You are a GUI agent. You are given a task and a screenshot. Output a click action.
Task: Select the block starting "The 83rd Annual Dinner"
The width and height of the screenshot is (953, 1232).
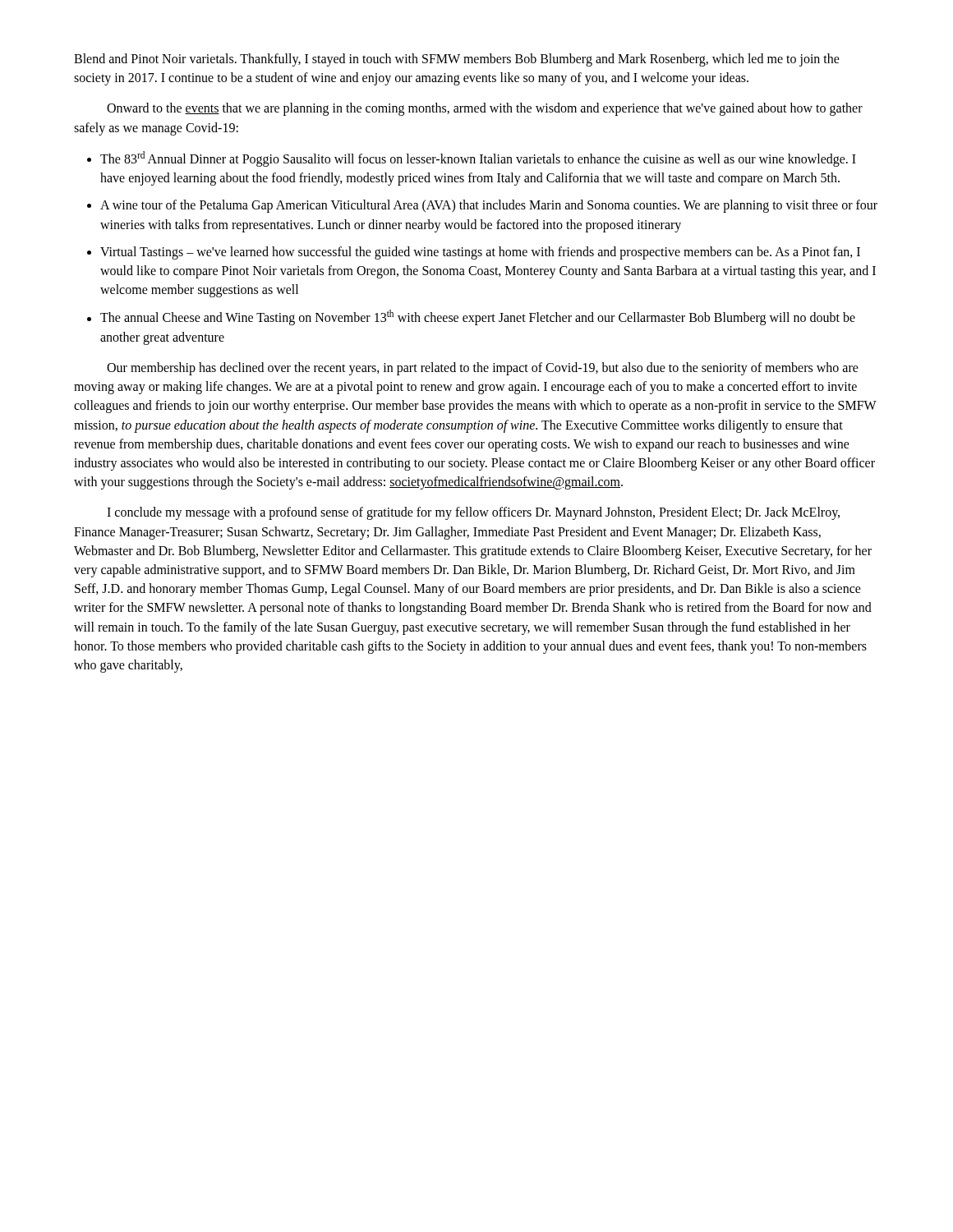pos(476,168)
